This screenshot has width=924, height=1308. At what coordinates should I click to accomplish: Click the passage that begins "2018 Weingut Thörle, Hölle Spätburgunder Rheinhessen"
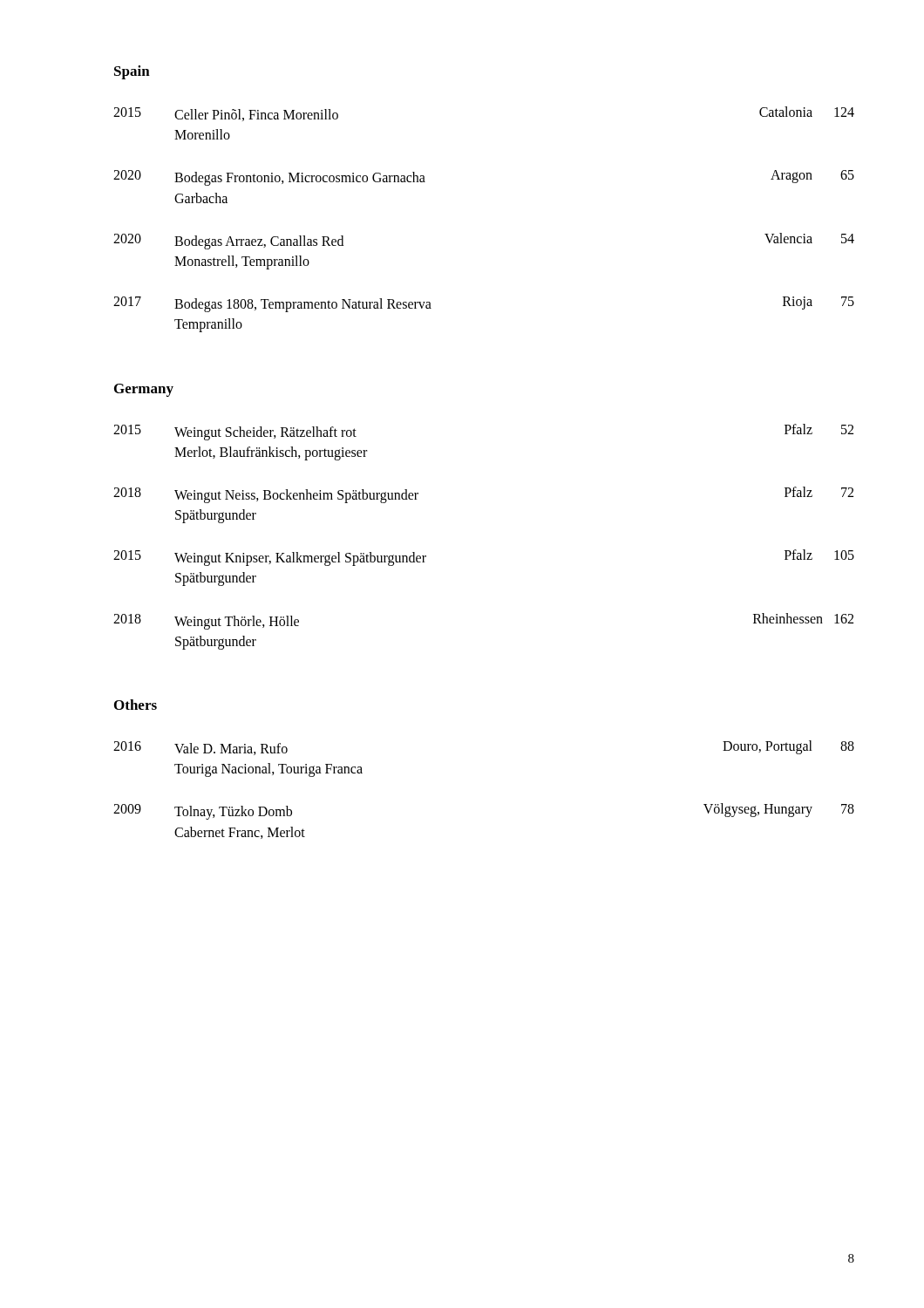(234, 621)
